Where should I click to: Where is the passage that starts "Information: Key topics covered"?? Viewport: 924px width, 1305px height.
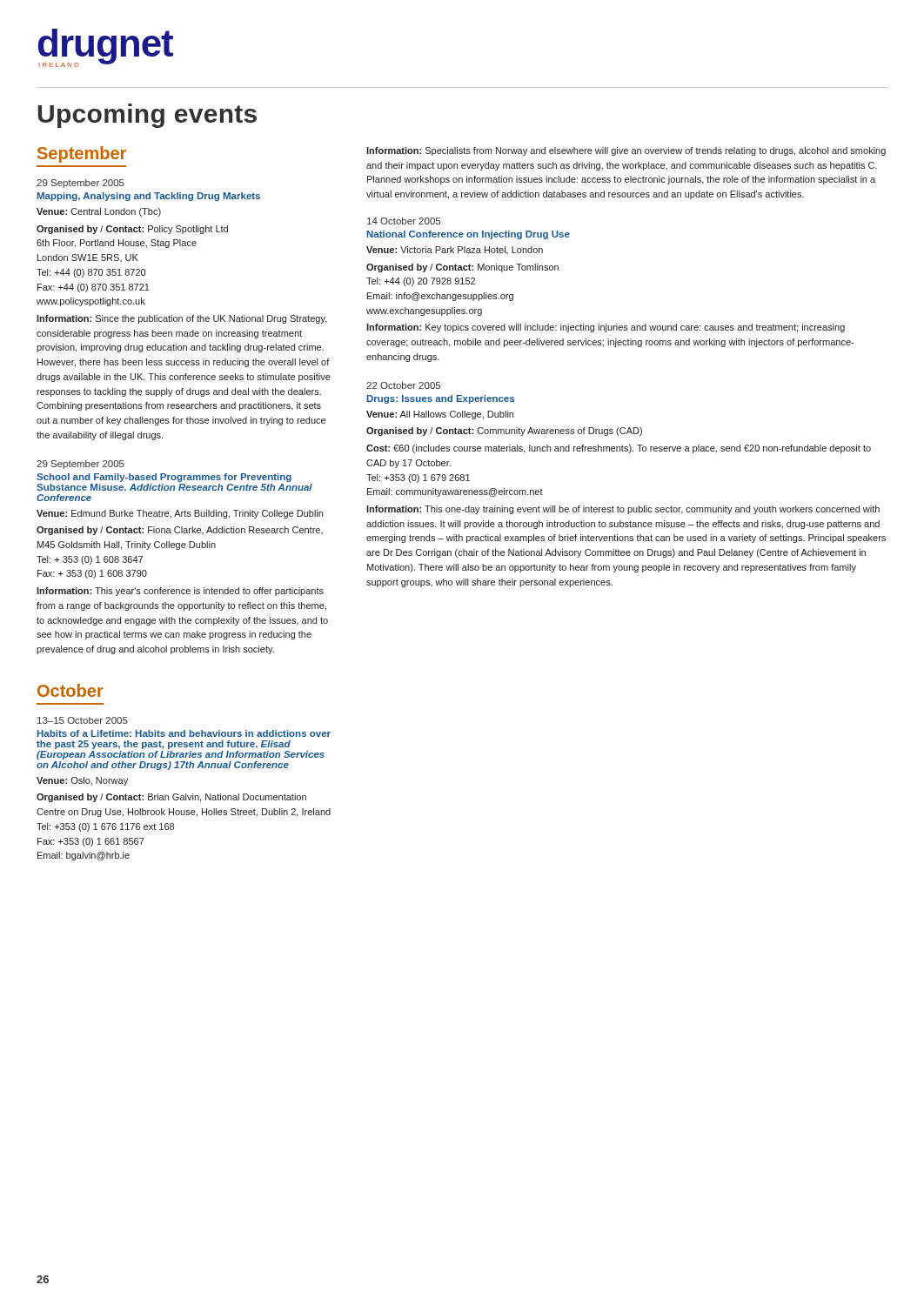coord(610,342)
